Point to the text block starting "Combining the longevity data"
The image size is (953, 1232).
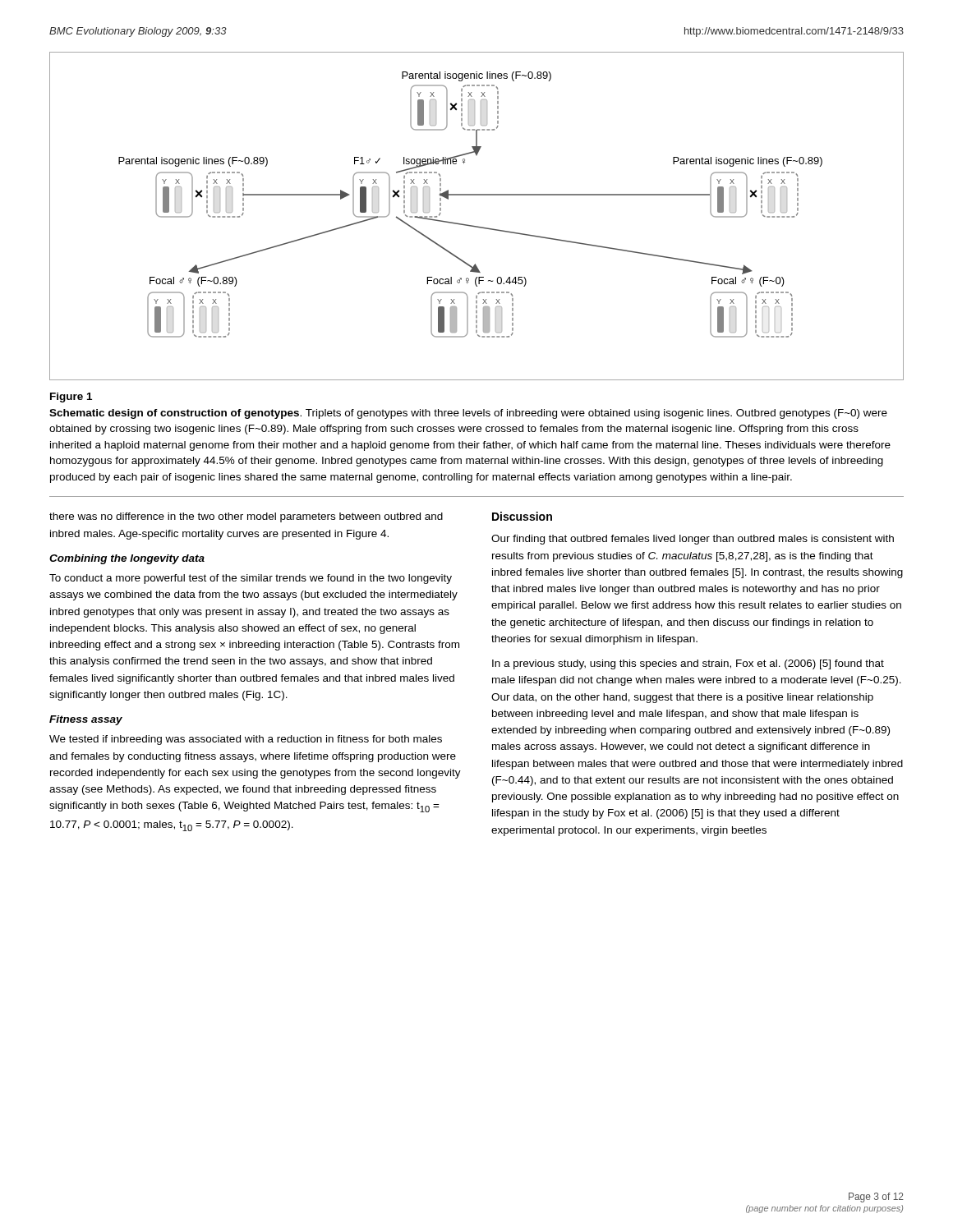coord(127,558)
